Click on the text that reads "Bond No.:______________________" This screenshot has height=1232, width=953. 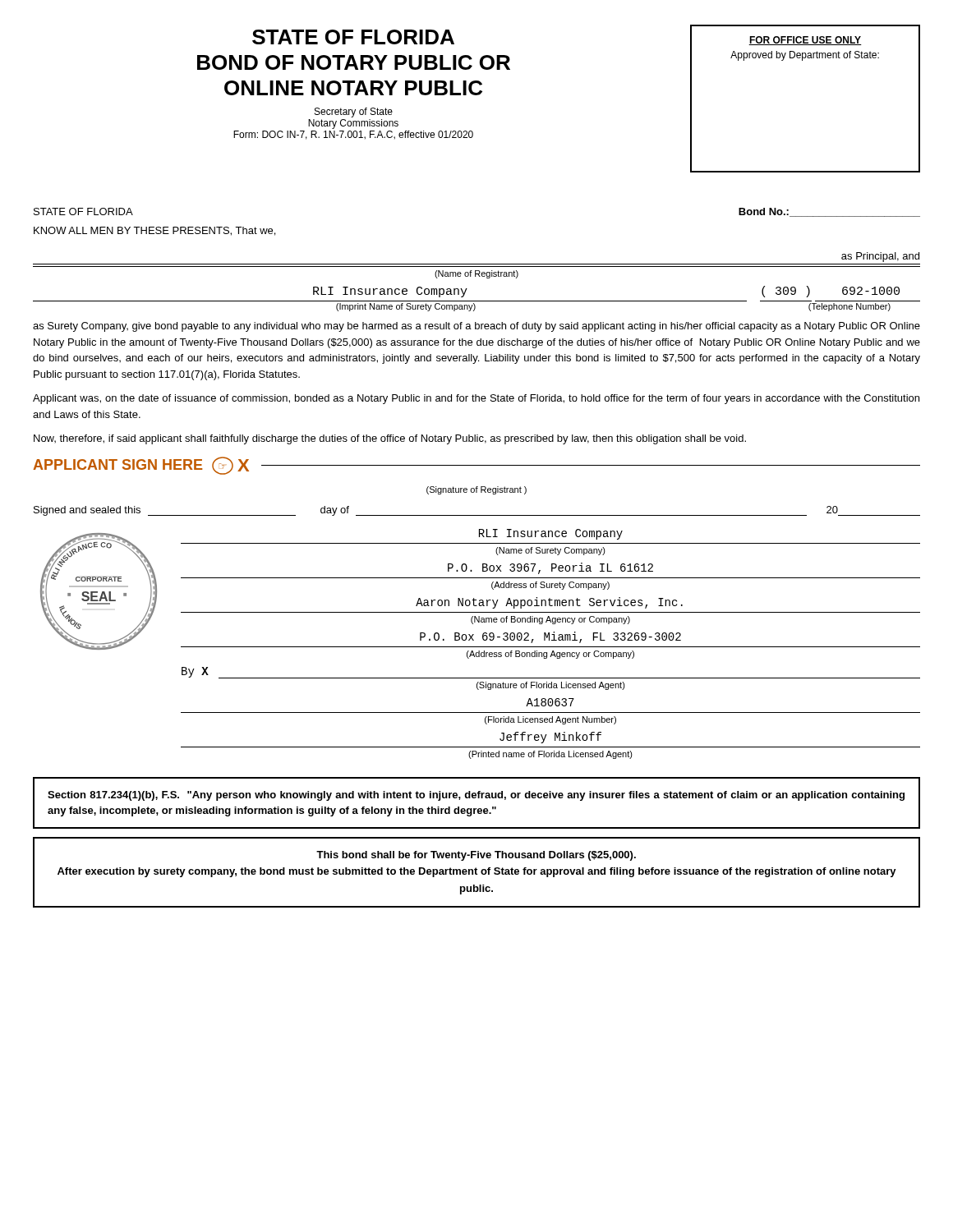click(829, 212)
